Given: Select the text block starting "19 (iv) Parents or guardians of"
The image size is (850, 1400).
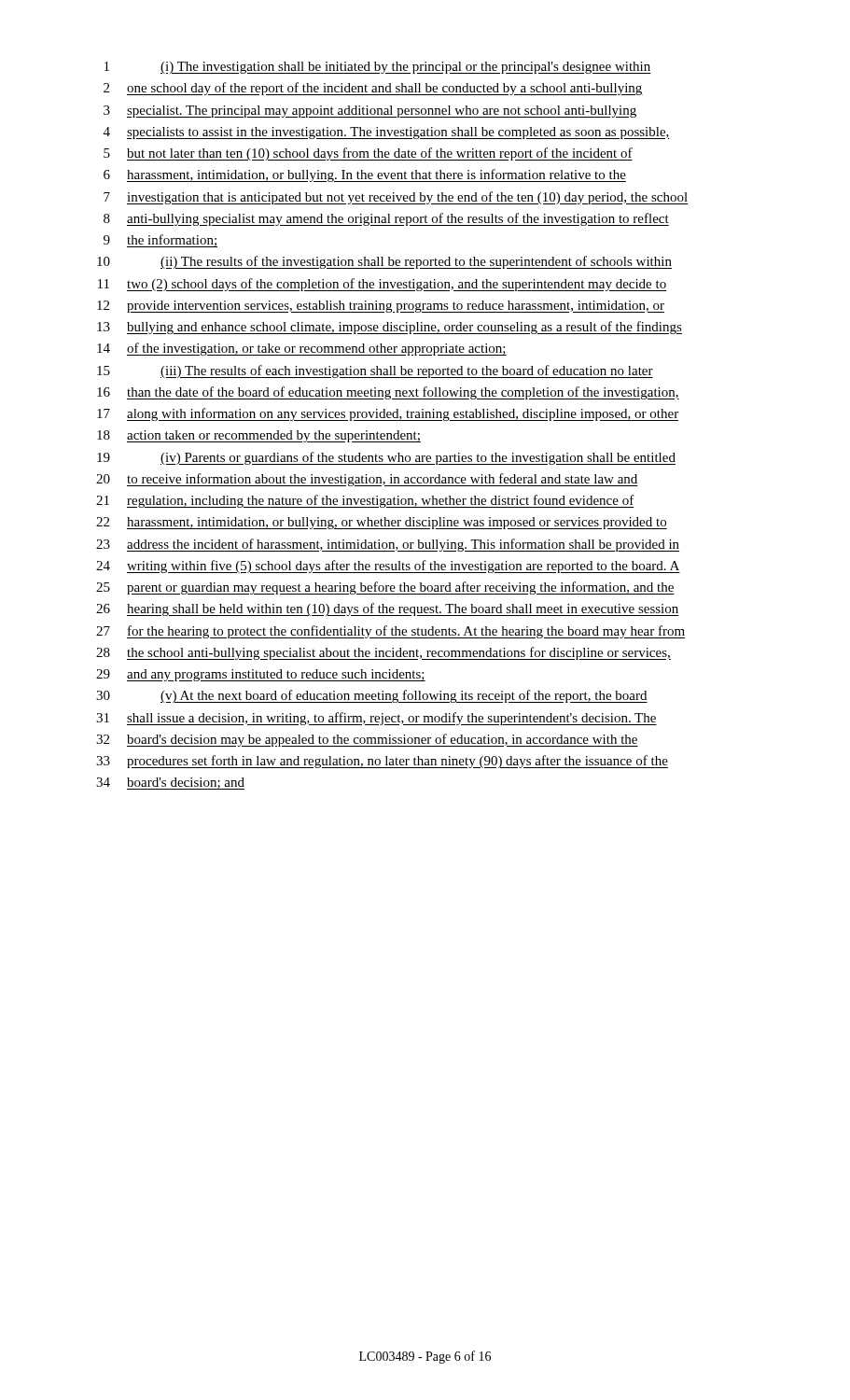Looking at the screenshot, I should [425, 566].
